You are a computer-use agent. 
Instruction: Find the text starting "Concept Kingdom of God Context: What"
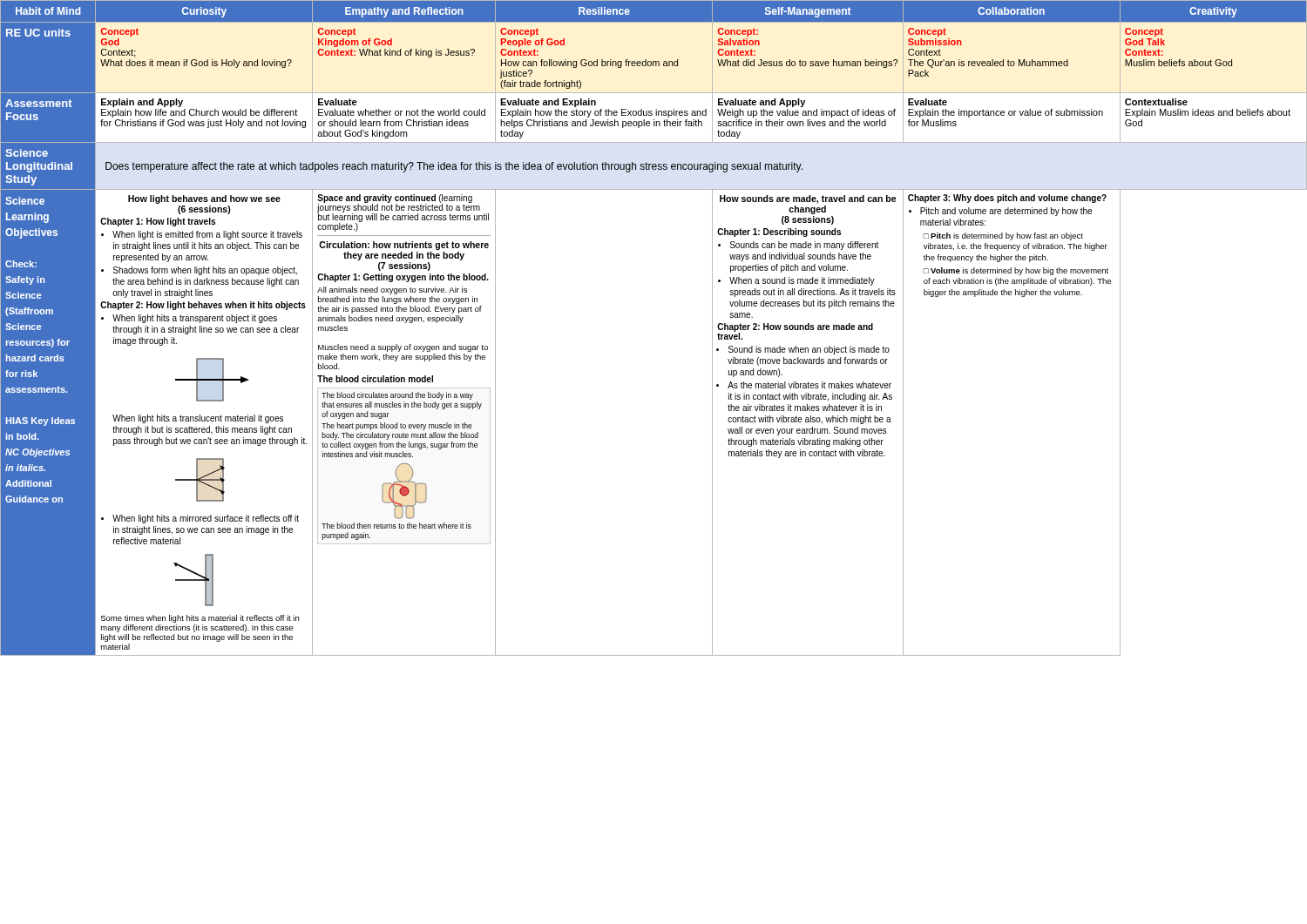pos(396,42)
